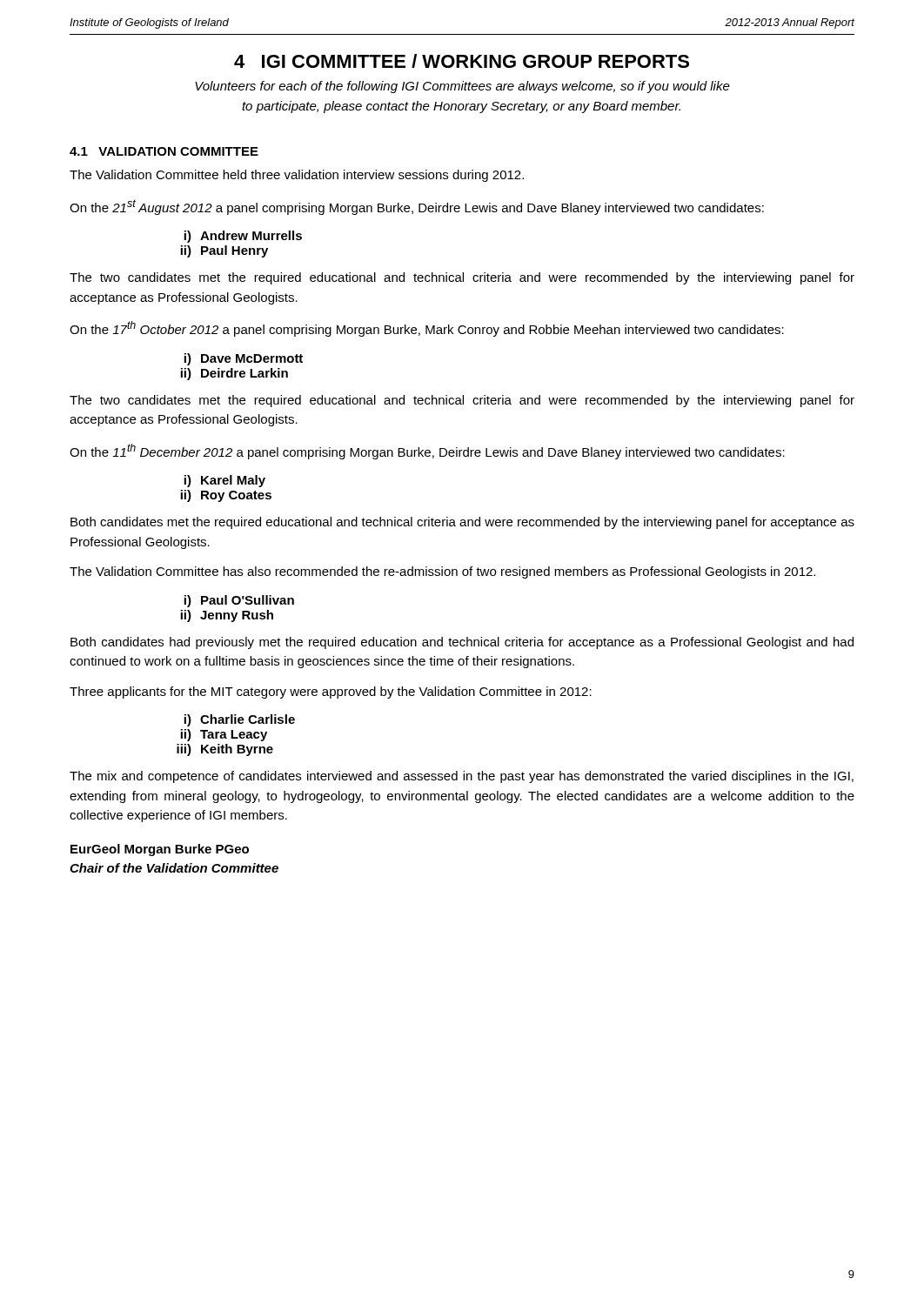
Task: Click the passage that begins "The Validation Committee held three validation interview sessions"
Action: click(297, 174)
